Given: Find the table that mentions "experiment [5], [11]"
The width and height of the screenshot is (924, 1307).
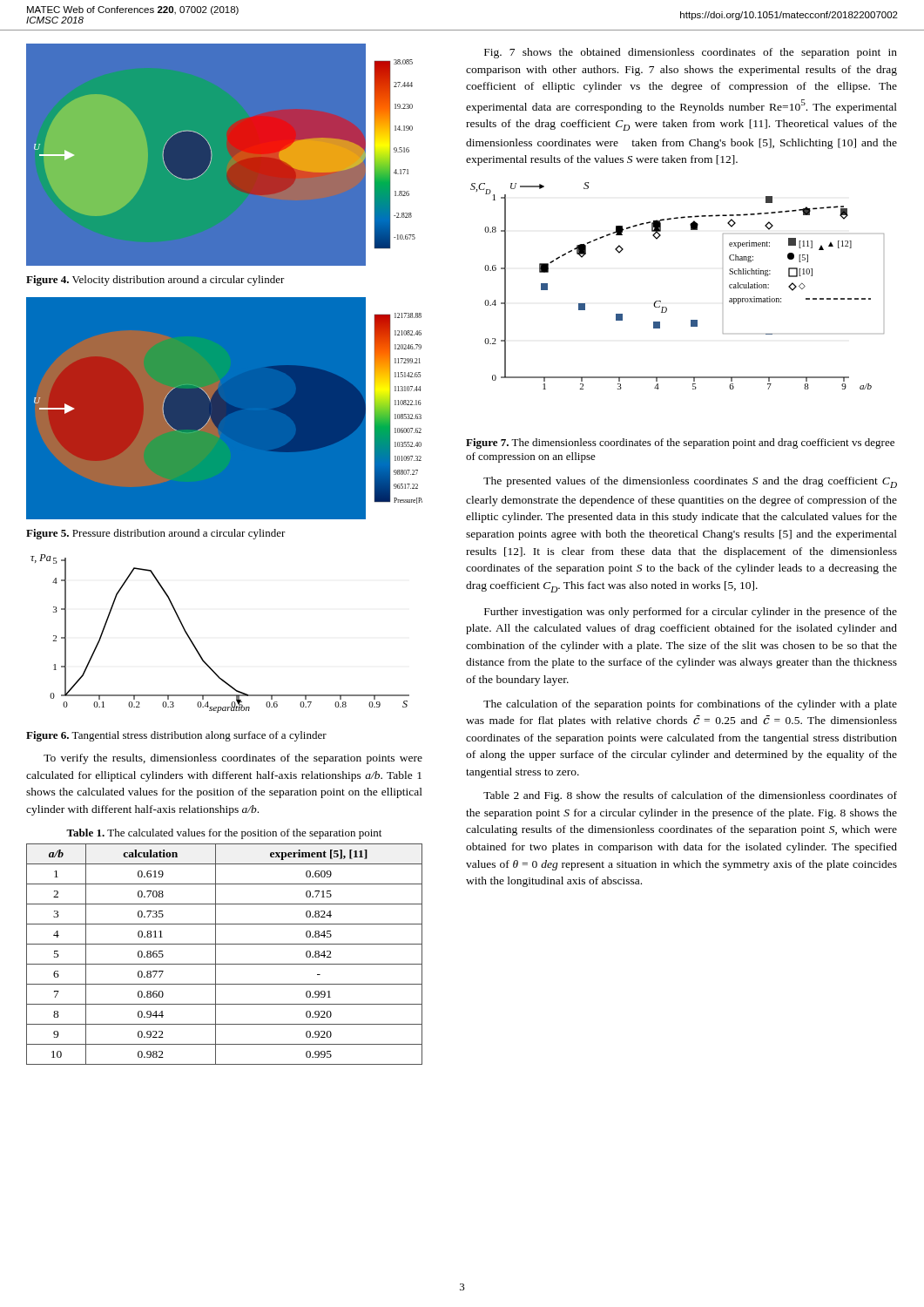Looking at the screenshot, I should pyautogui.click(x=224, y=954).
